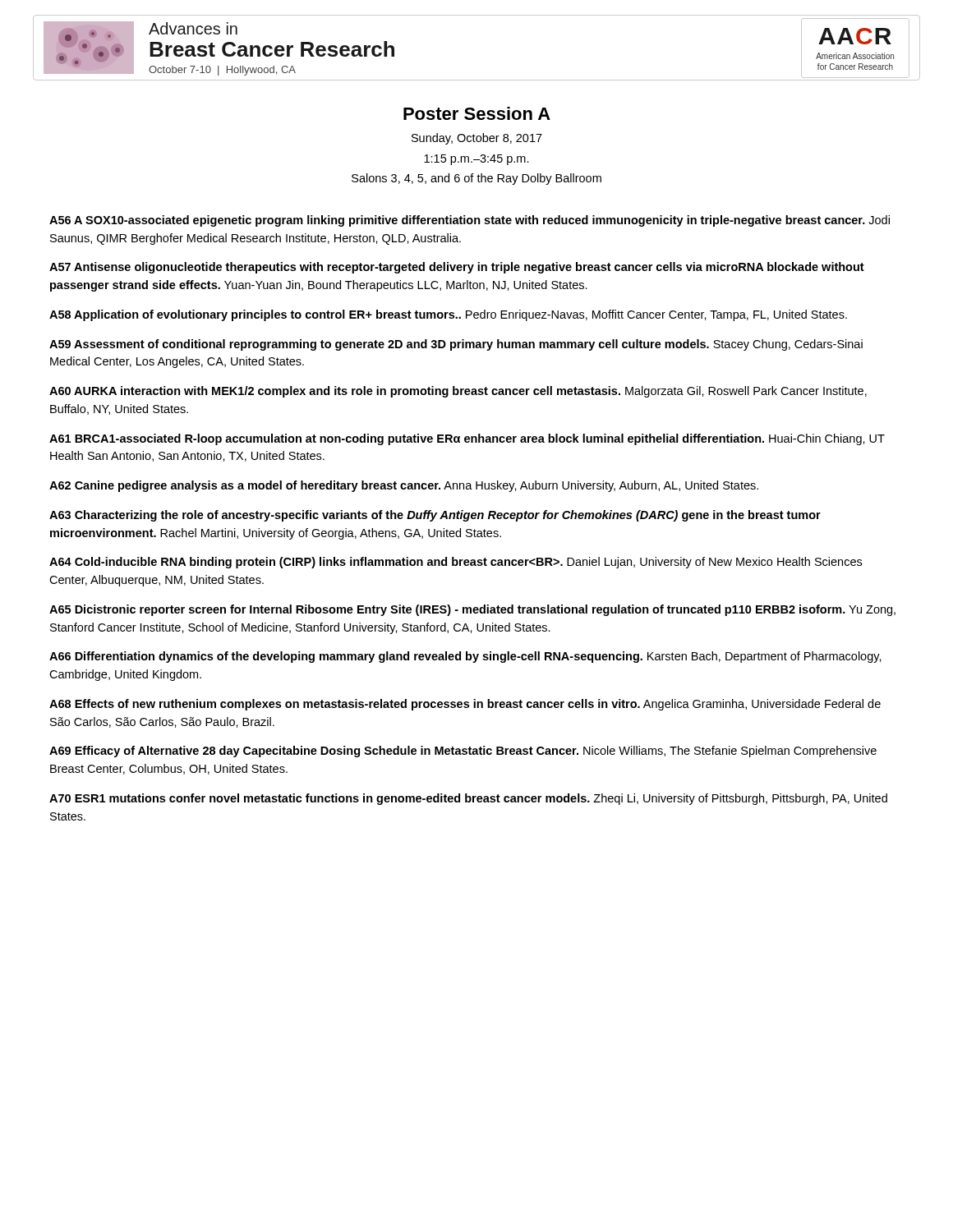Where is the passage that starts "A65 Dicistronic reporter screen"?
This screenshot has height=1232, width=953.
[476, 619]
